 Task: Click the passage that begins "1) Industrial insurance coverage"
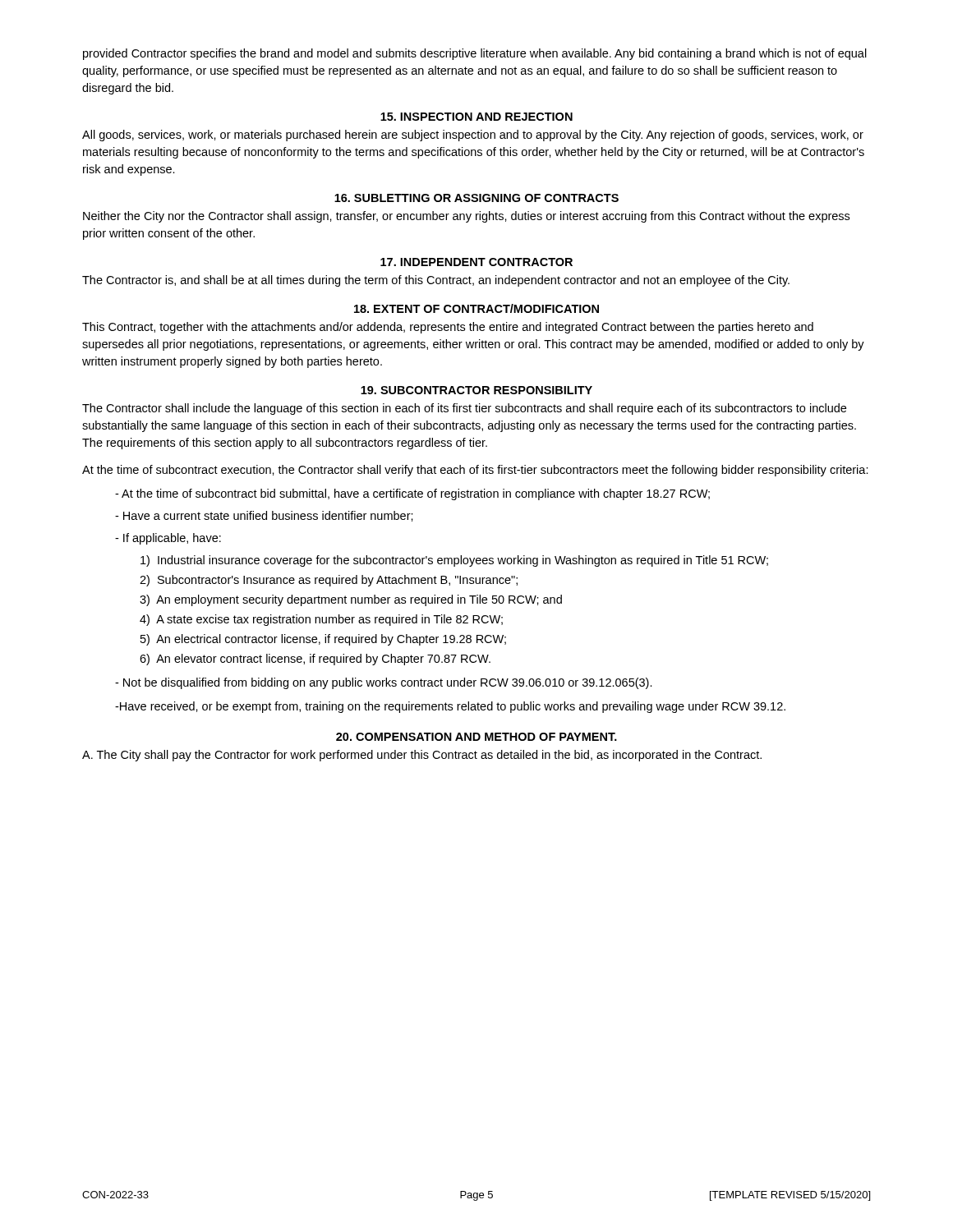tap(454, 560)
